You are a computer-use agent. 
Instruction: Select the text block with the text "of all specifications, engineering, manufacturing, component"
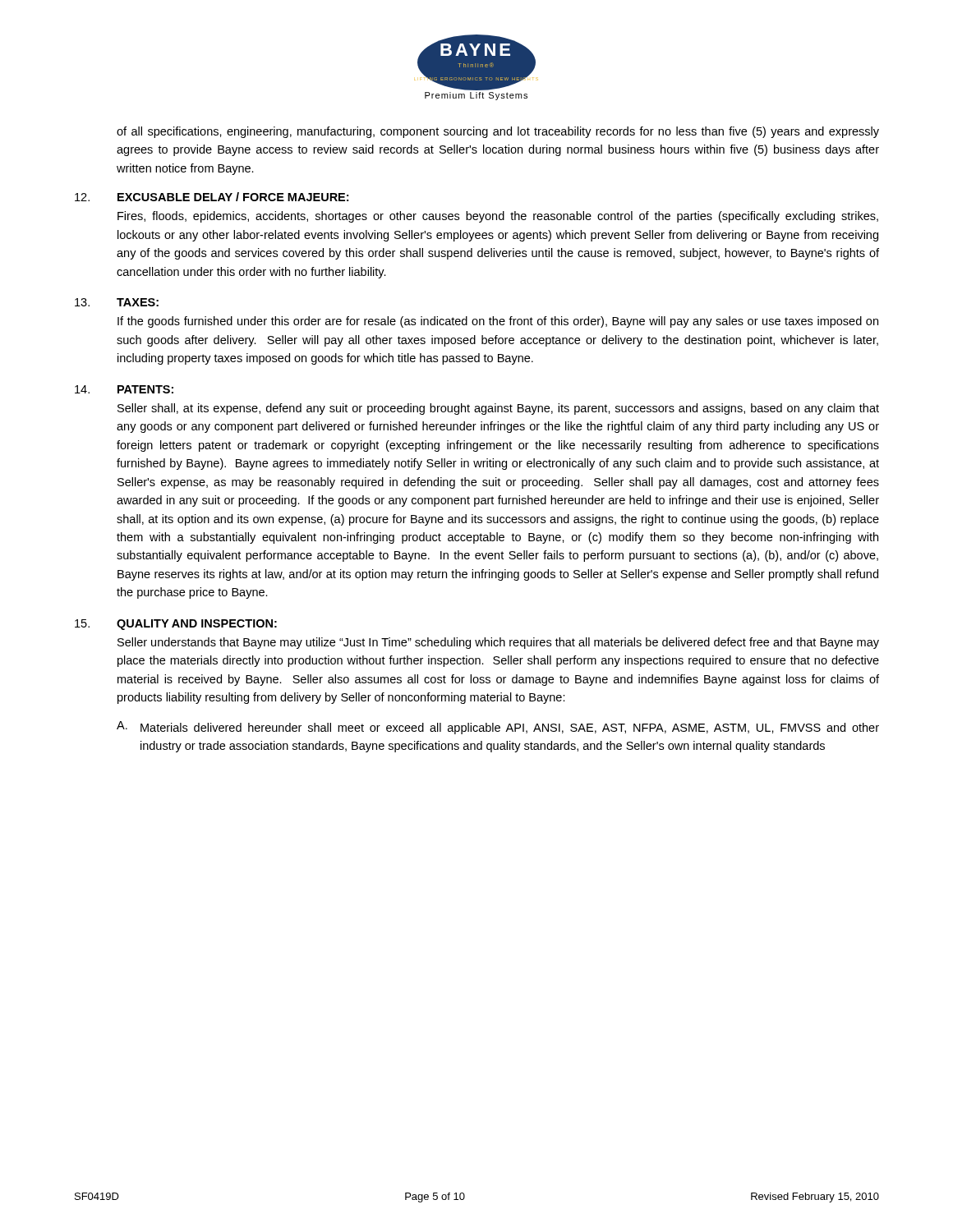pos(498,150)
